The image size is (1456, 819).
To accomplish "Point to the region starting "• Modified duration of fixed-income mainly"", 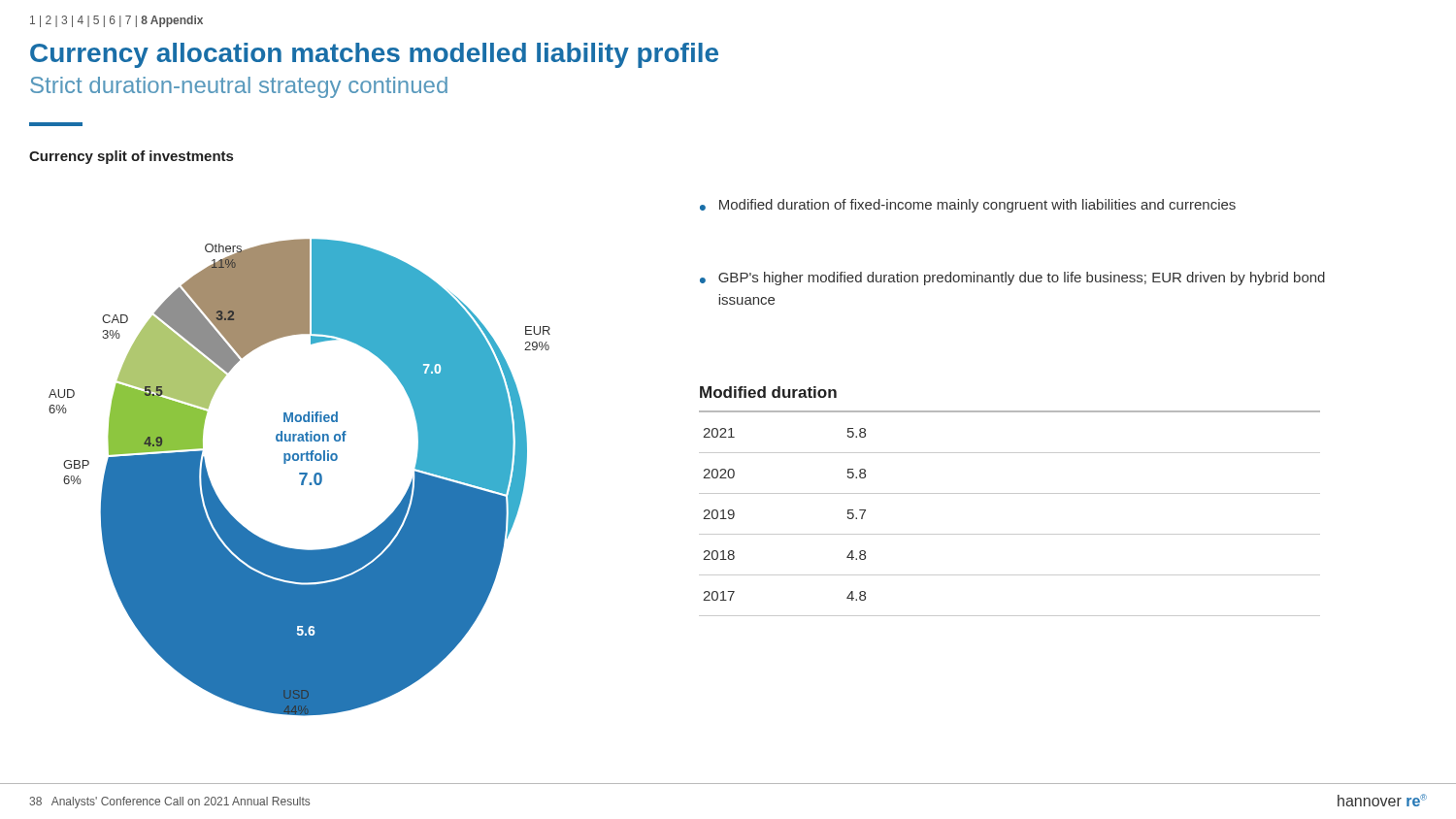I will click(967, 209).
